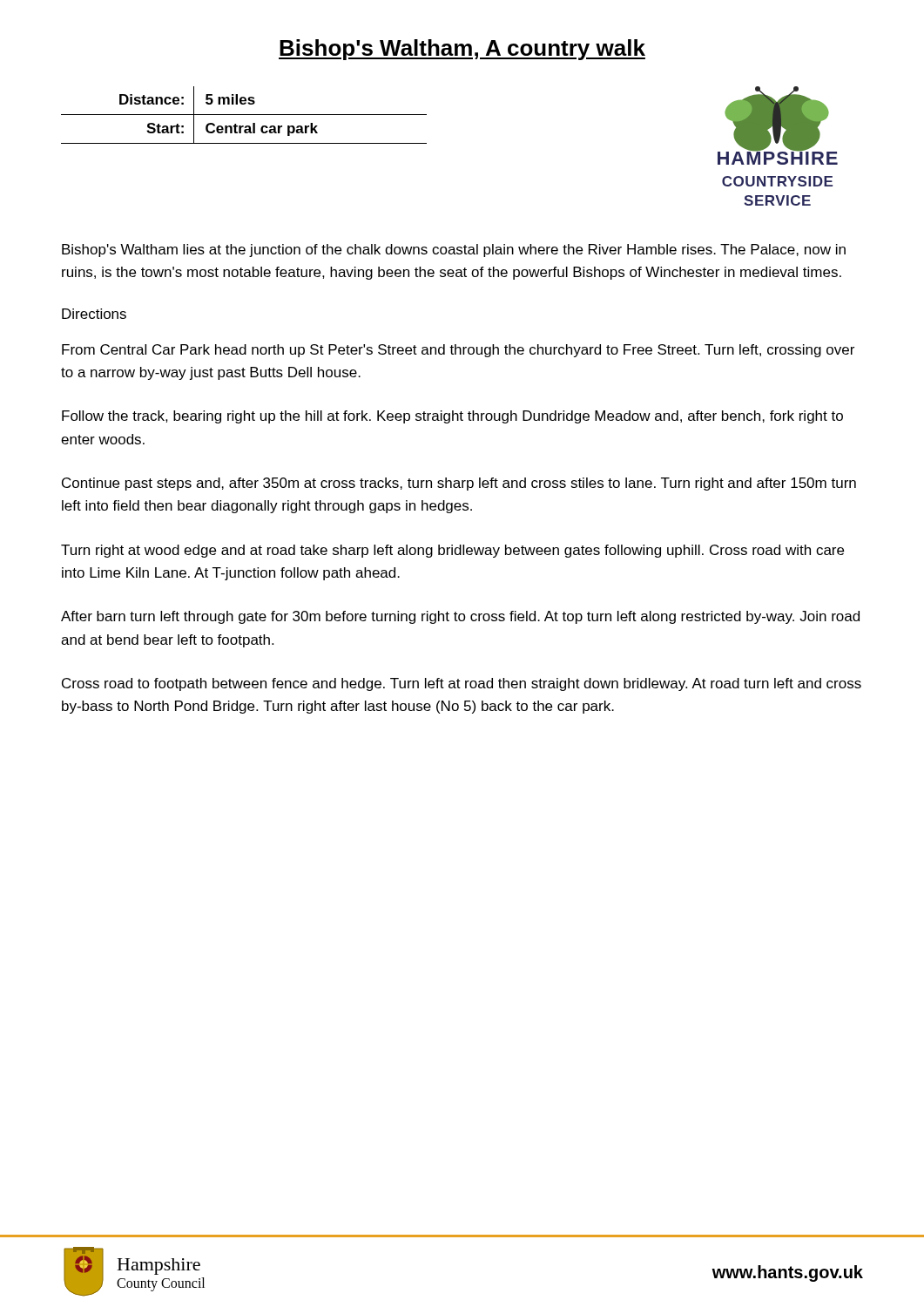Viewport: 924px width, 1307px height.
Task: Locate the block of text that opens with "Follow the track, bearing right up"
Action: coord(452,428)
